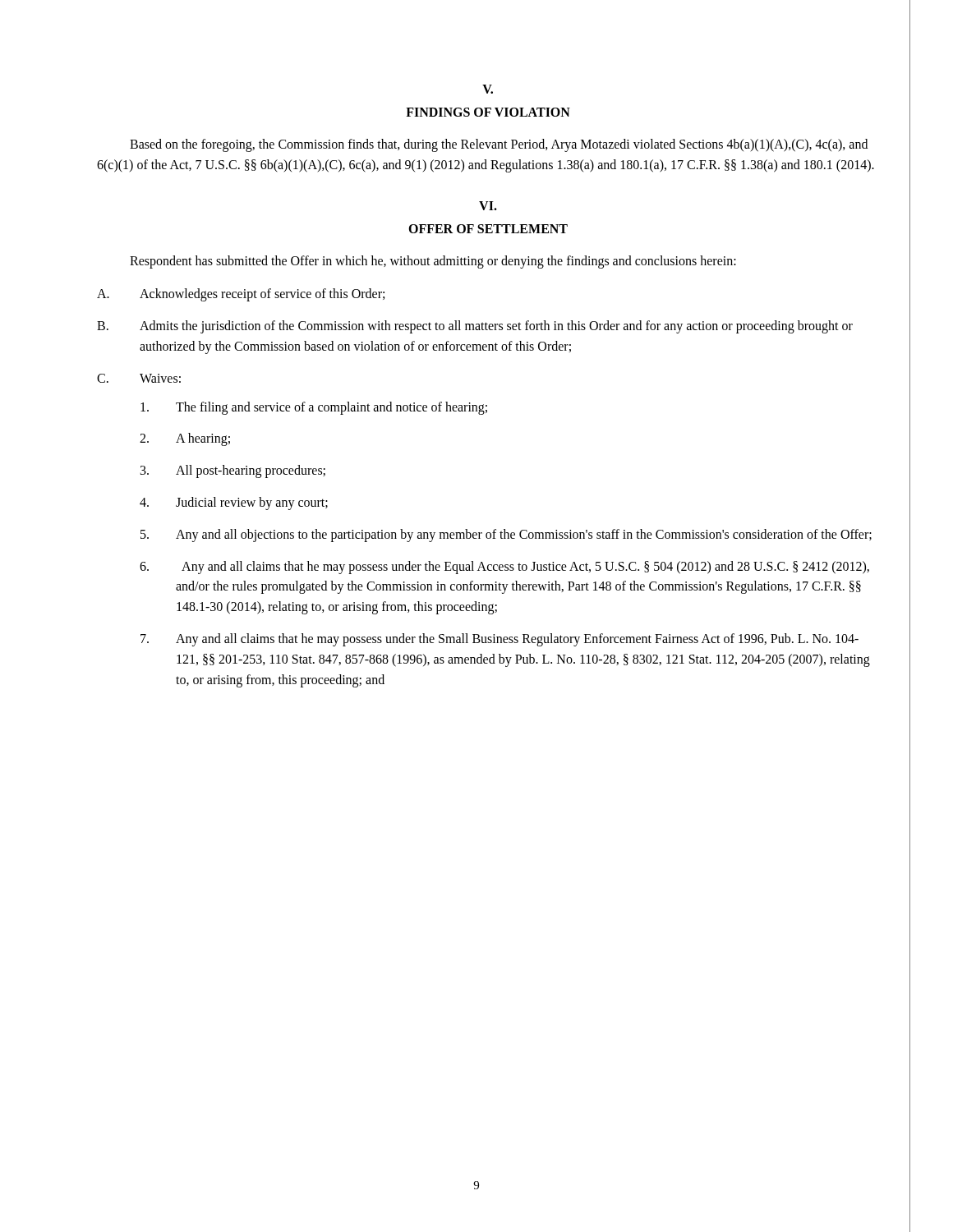Point to "OFFER OF SETTLEMENT"
The image size is (953, 1232).
488,228
